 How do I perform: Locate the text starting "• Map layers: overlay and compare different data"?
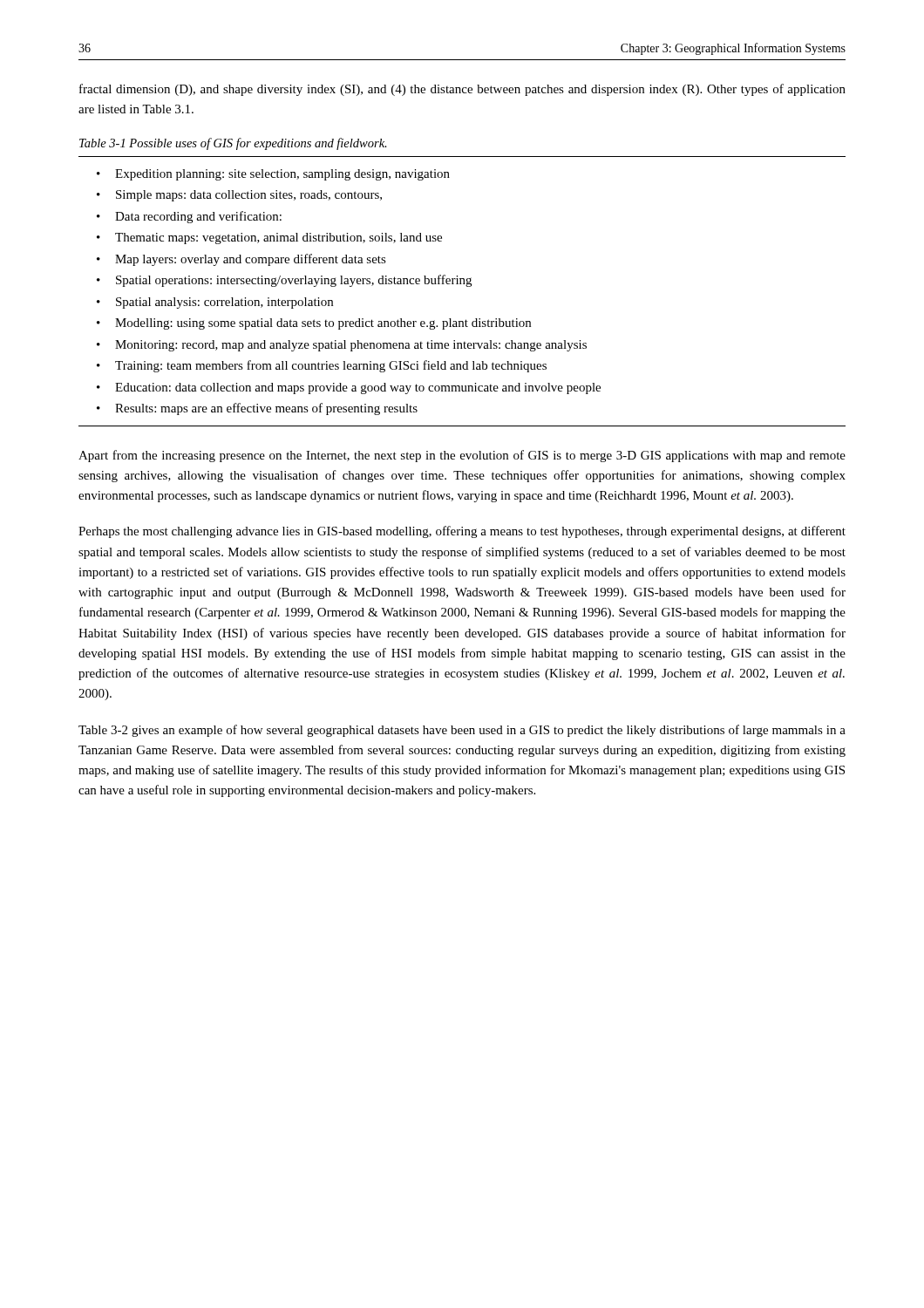click(x=241, y=260)
